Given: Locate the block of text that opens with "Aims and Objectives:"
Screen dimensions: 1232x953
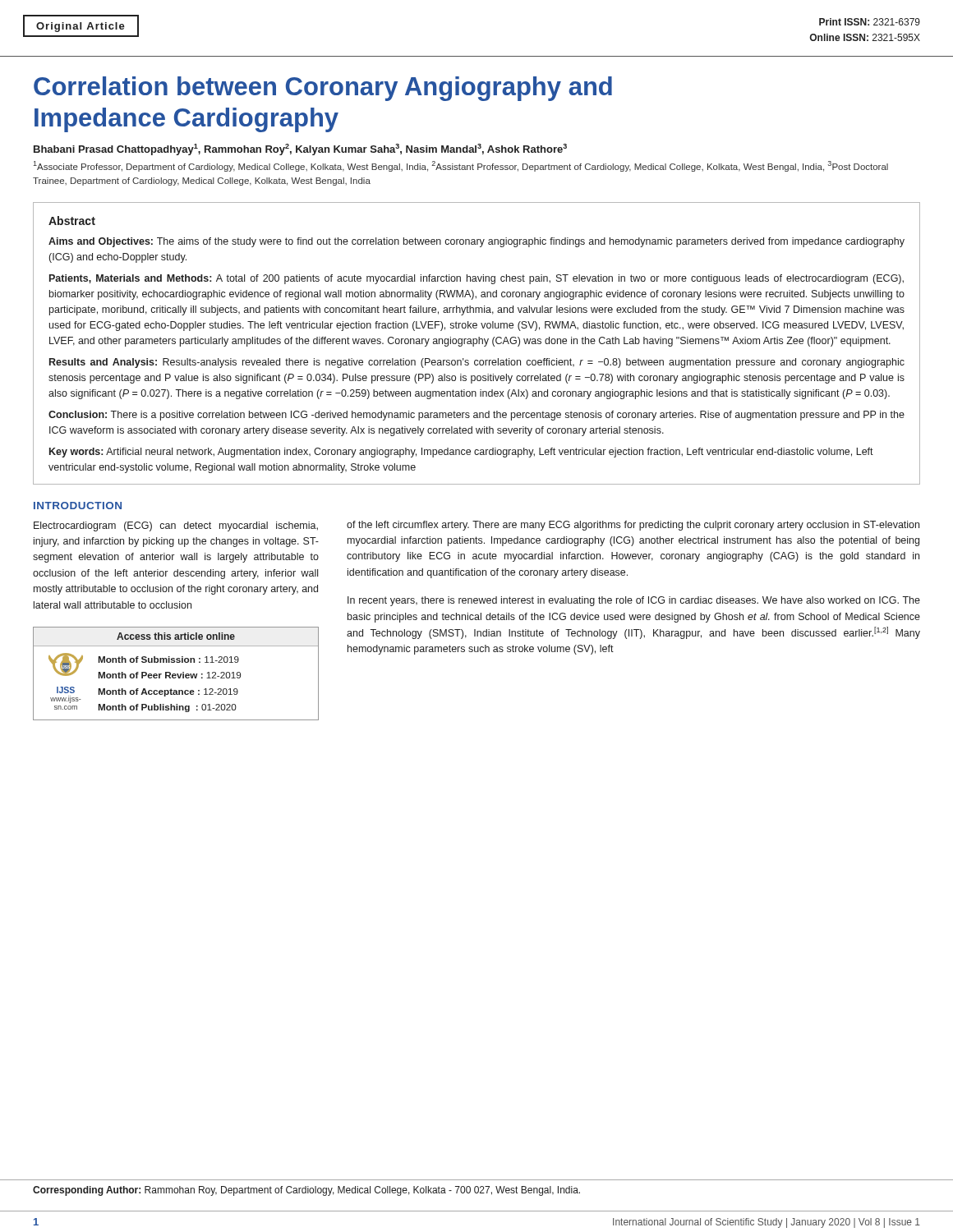Looking at the screenshot, I should tap(476, 249).
